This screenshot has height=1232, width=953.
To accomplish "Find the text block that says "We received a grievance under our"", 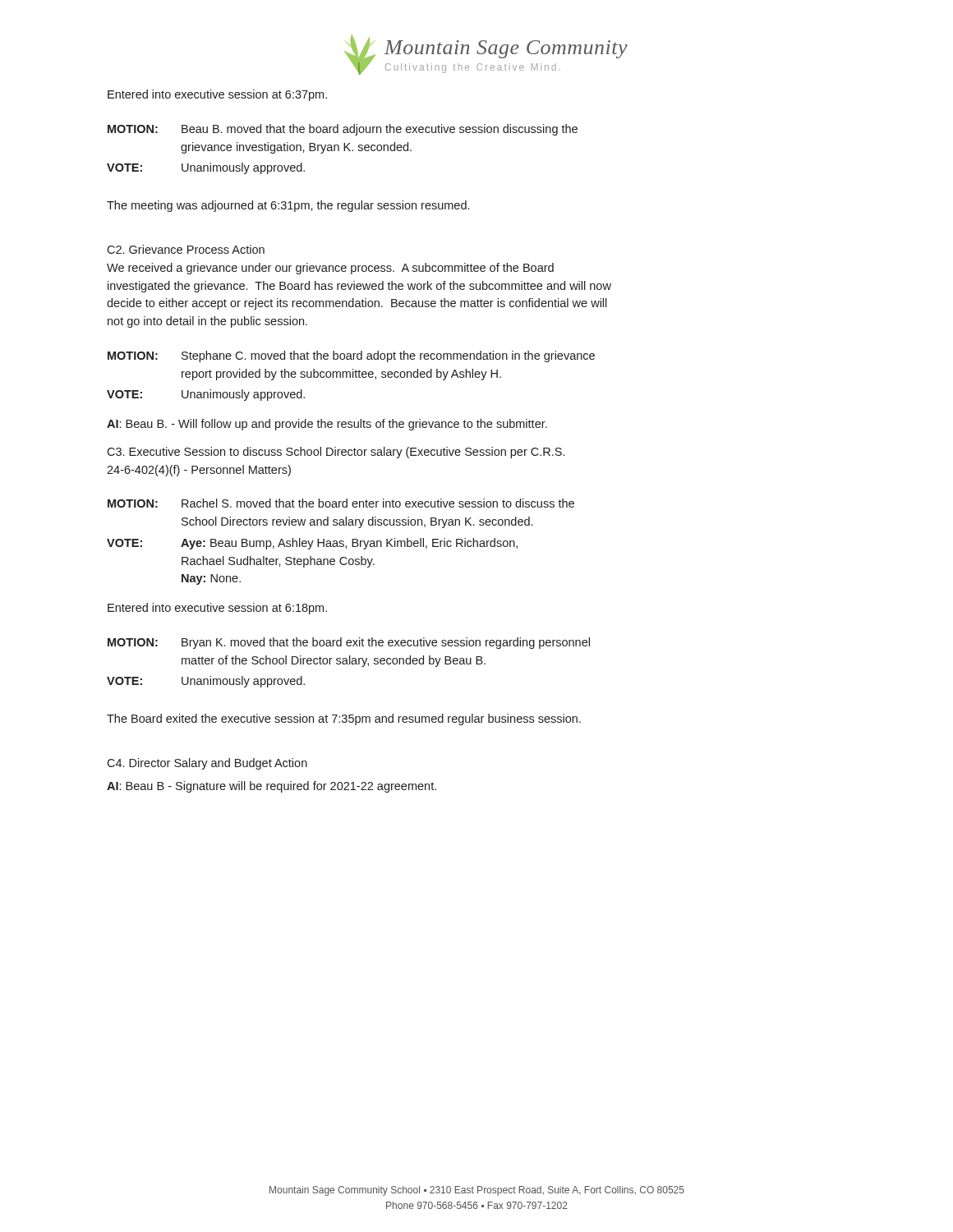I will (x=359, y=294).
